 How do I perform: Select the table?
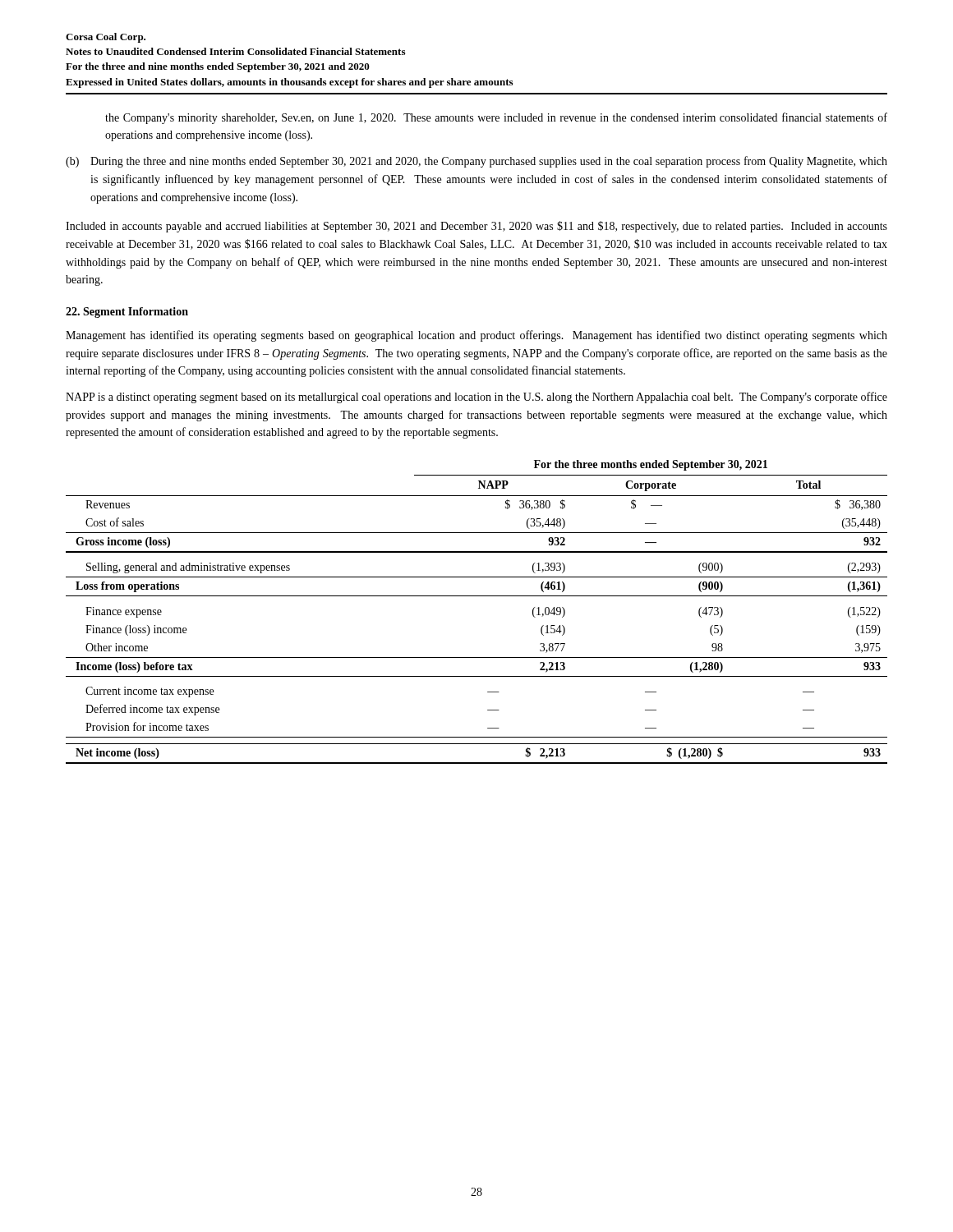(x=476, y=609)
